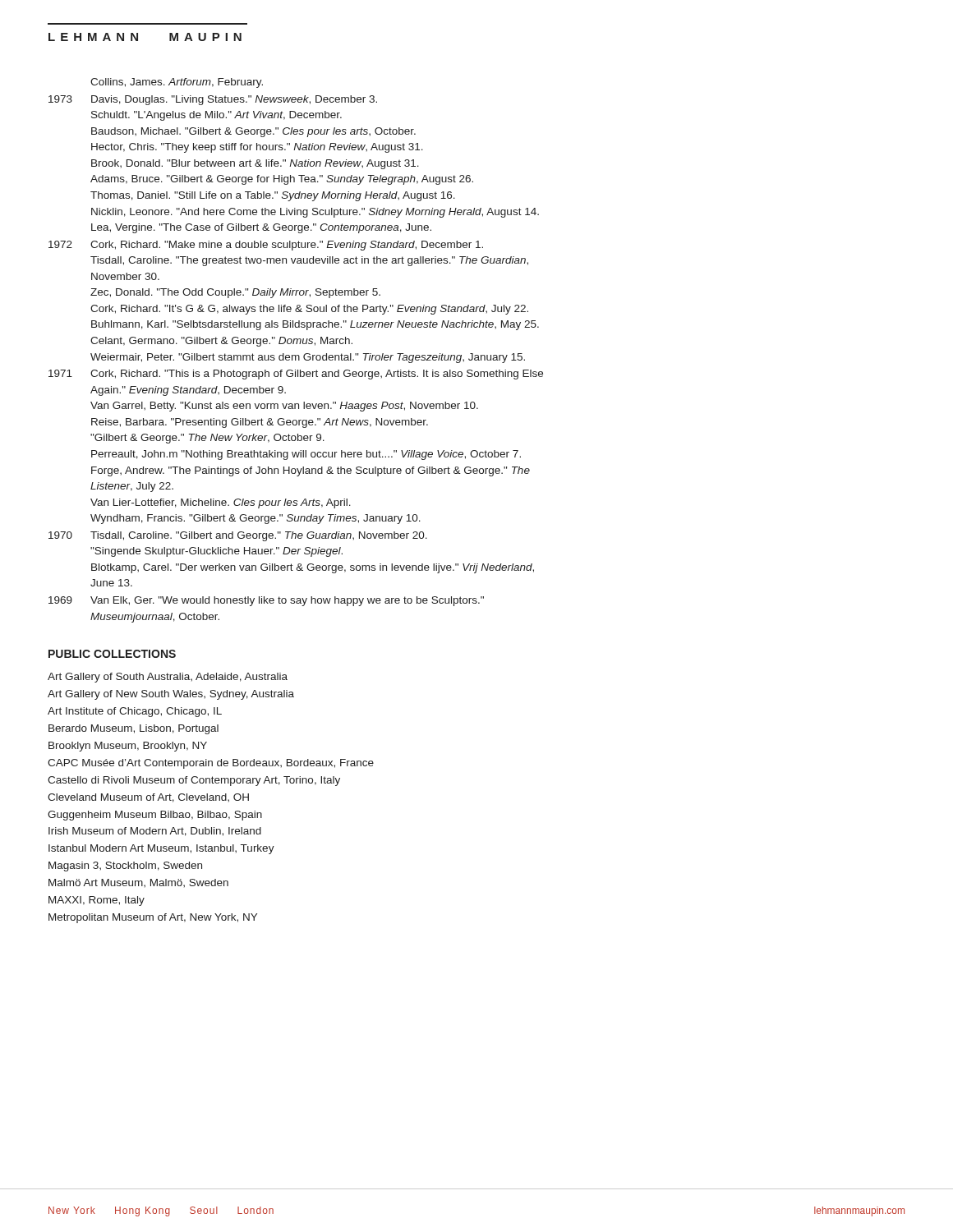Select the list item with the text "1973 Davis, Douglas. "Living Statues." Newsweek, December 3."
Viewport: 953px width, 1232px height.
(213, 100)
